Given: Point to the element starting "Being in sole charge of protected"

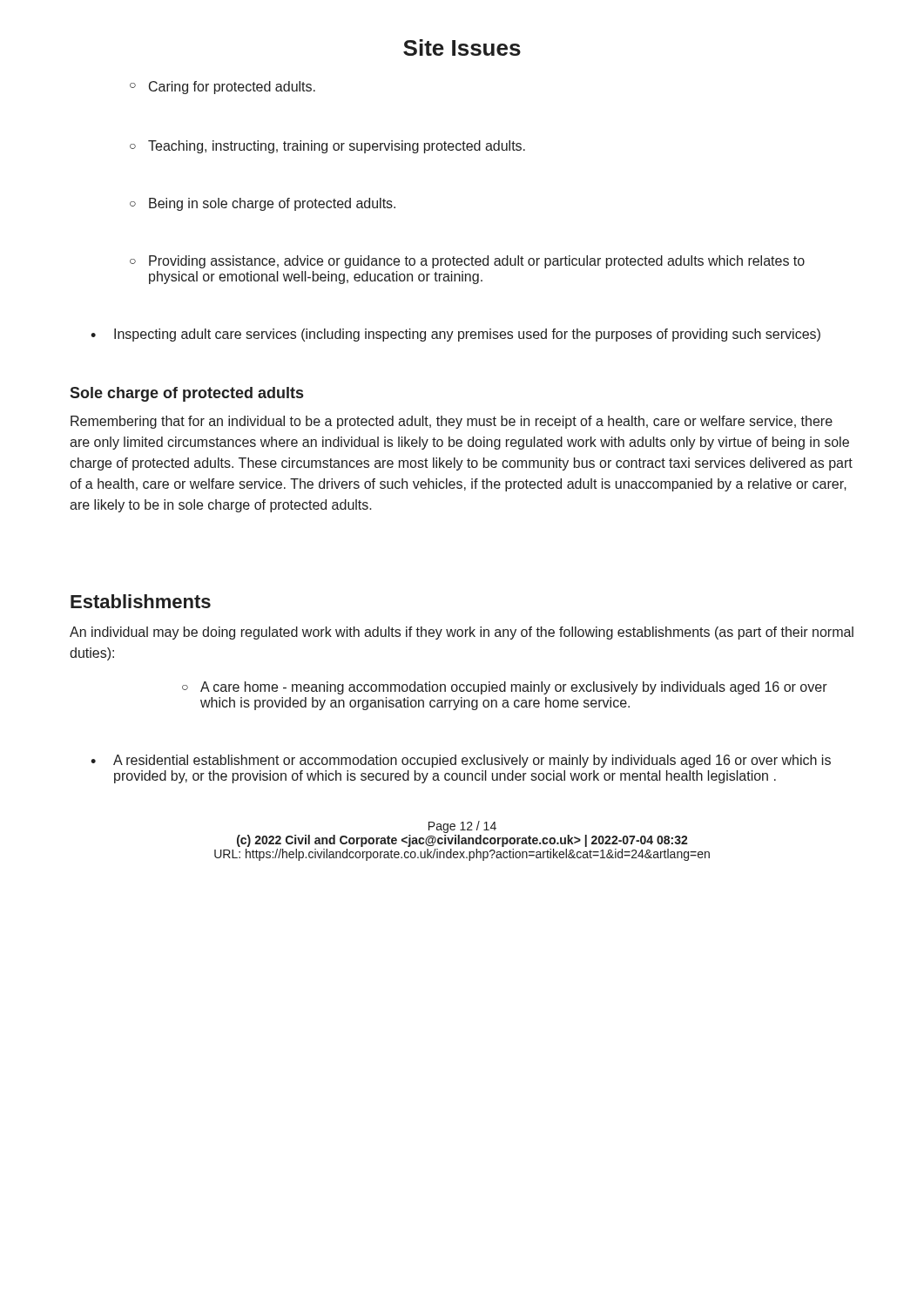Looking at the screenshot, I should point(263,204).
